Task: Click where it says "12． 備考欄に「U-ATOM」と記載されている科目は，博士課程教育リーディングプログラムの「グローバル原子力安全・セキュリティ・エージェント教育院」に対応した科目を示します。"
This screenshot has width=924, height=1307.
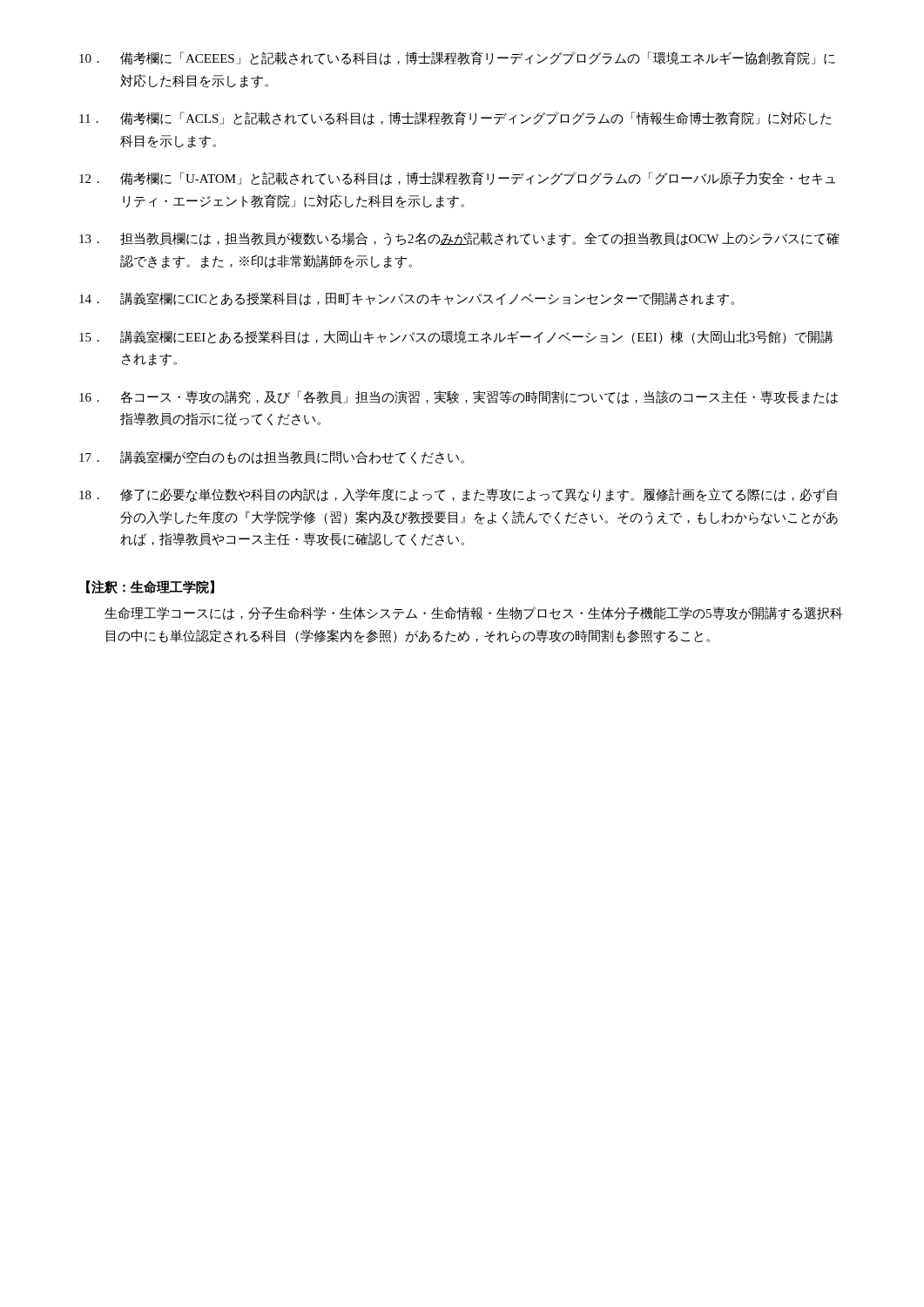Action: (462, 190)
